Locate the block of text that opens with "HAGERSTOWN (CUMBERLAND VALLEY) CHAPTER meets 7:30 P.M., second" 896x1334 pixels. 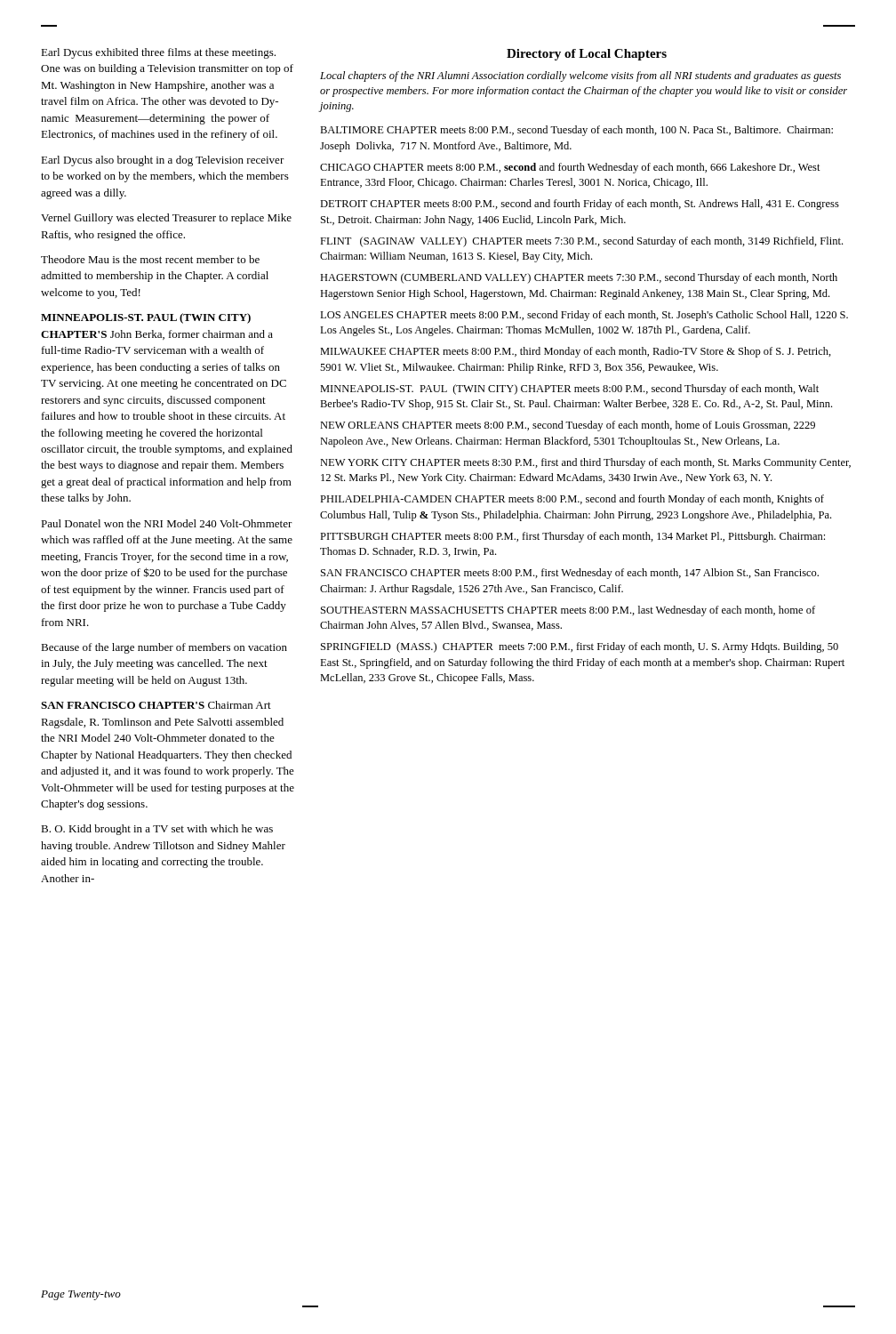click(x=579, y=286)
